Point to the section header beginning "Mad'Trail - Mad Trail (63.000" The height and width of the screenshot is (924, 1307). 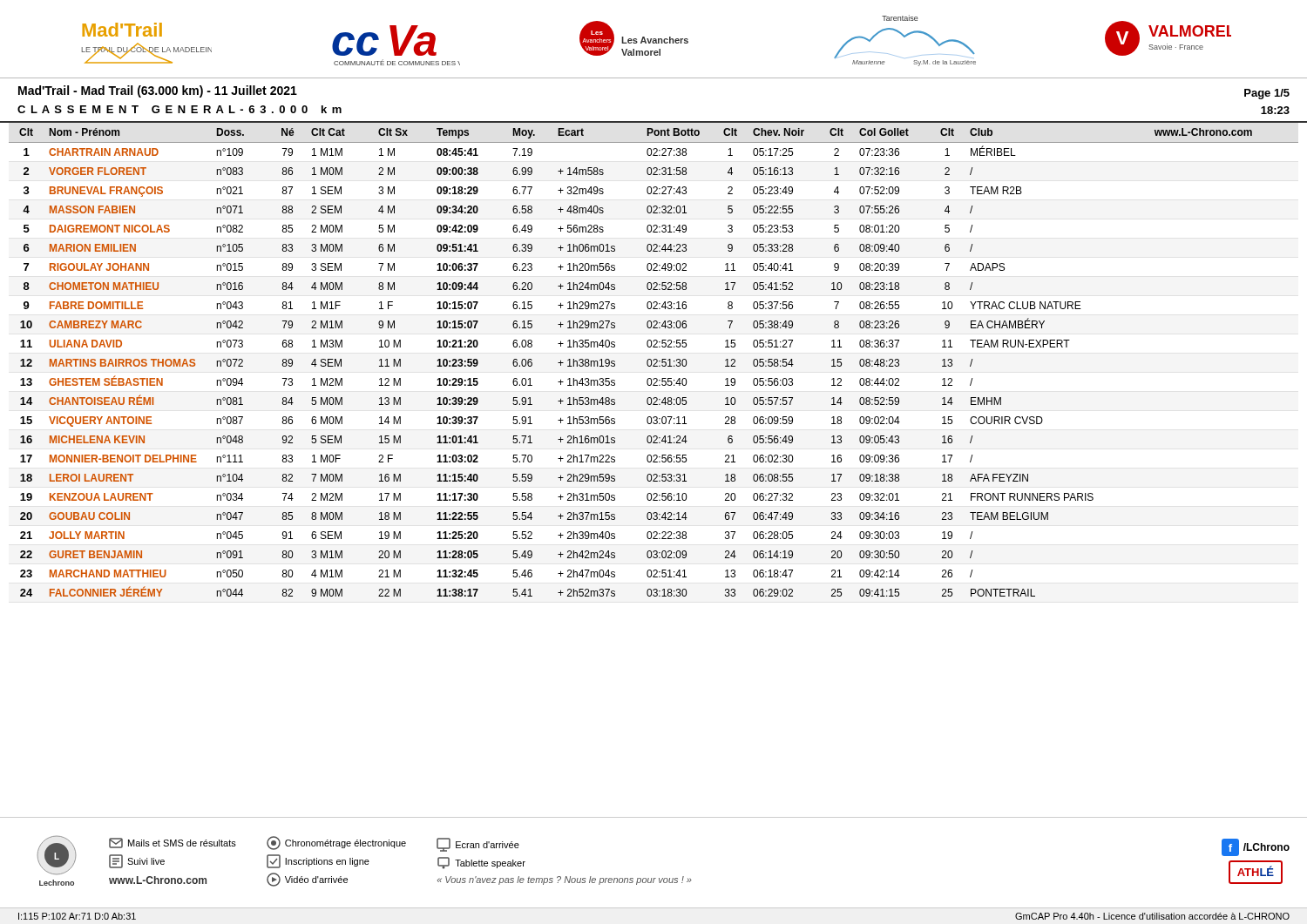click(180, 100)
